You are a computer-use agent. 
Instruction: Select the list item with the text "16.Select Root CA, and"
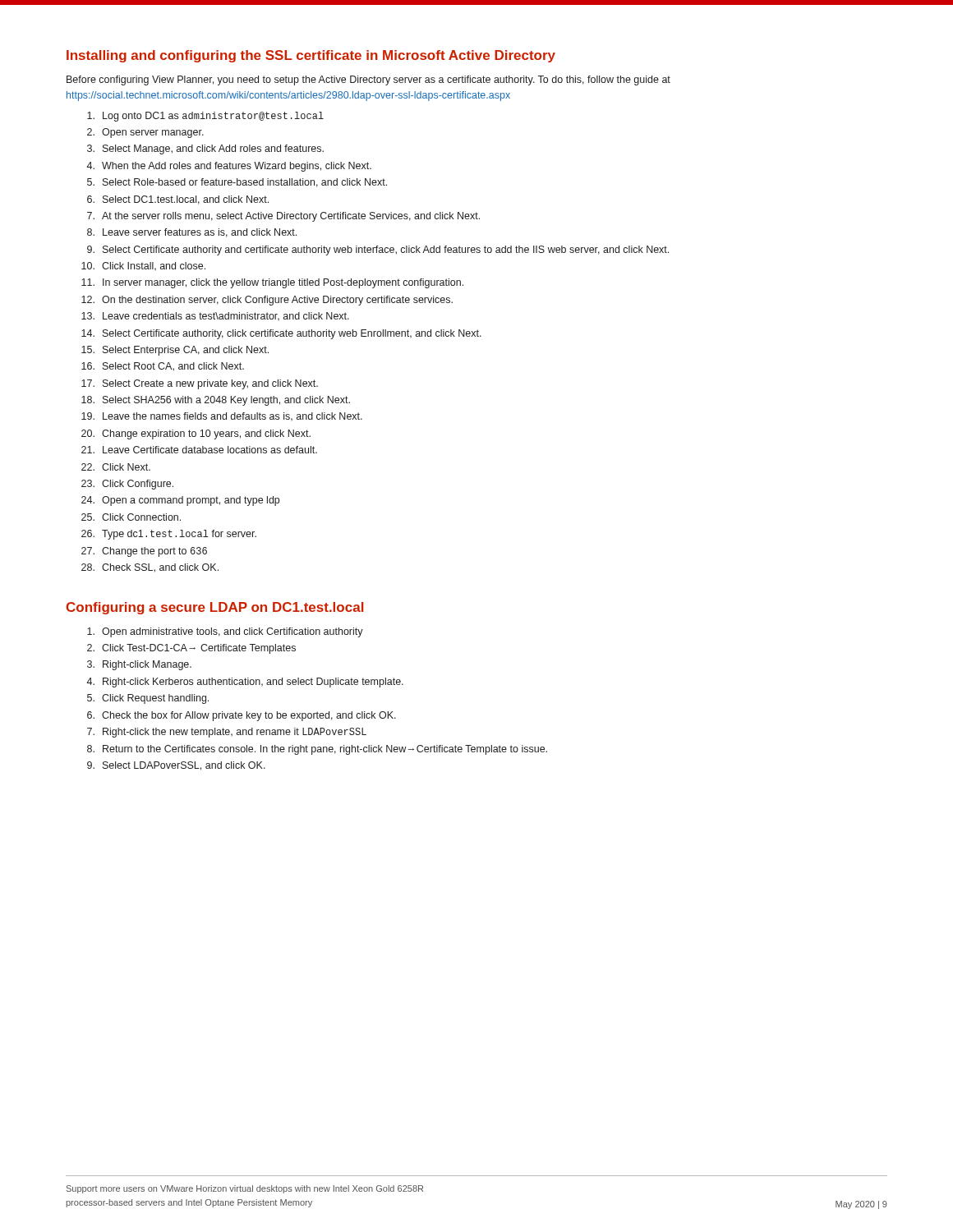pos(163,367)
